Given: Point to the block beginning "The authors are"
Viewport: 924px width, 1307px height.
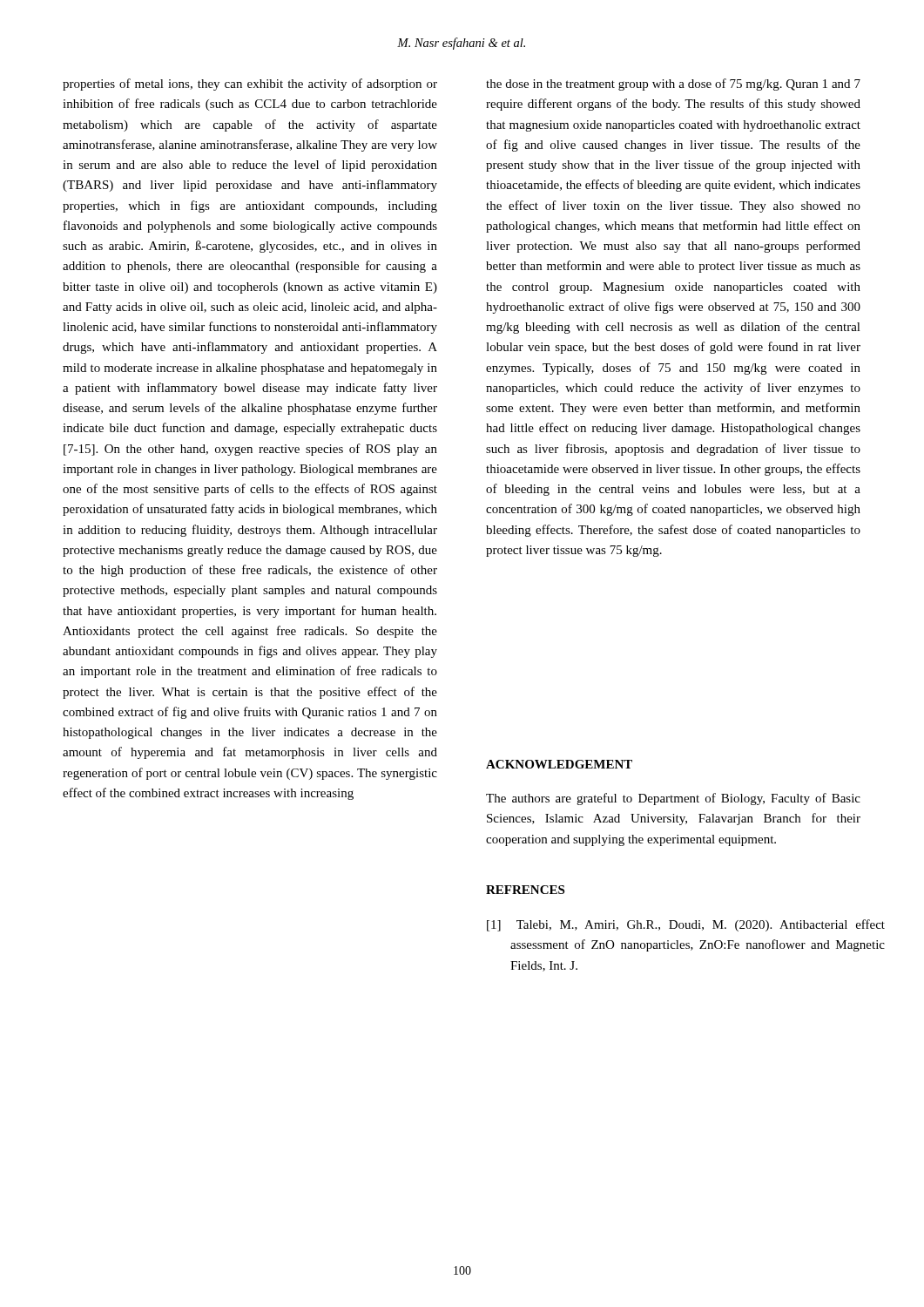Looking at the screenshot, I should pyautogui.click(x=673, y=818).
